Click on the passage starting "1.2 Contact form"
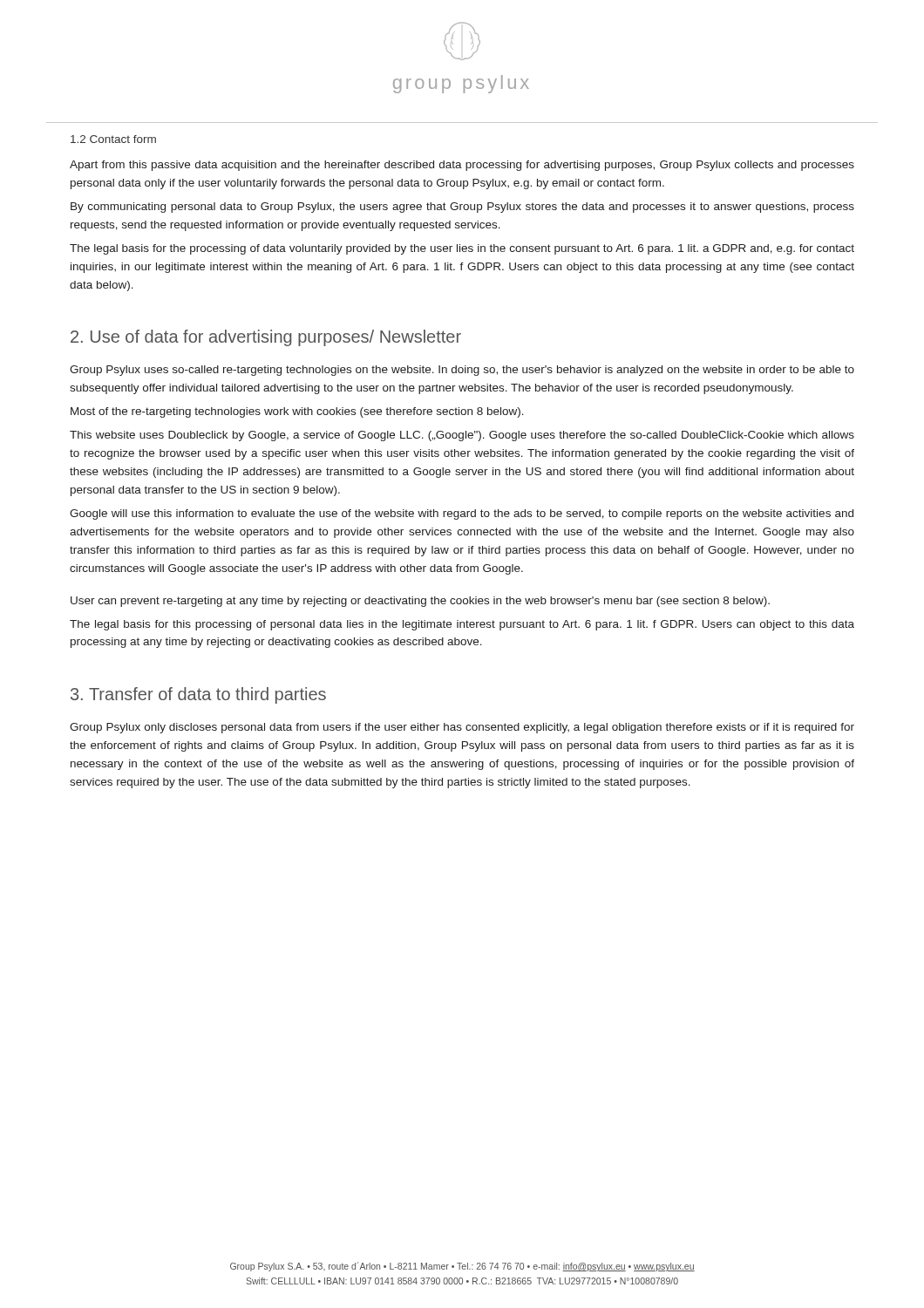 point(113,139)
